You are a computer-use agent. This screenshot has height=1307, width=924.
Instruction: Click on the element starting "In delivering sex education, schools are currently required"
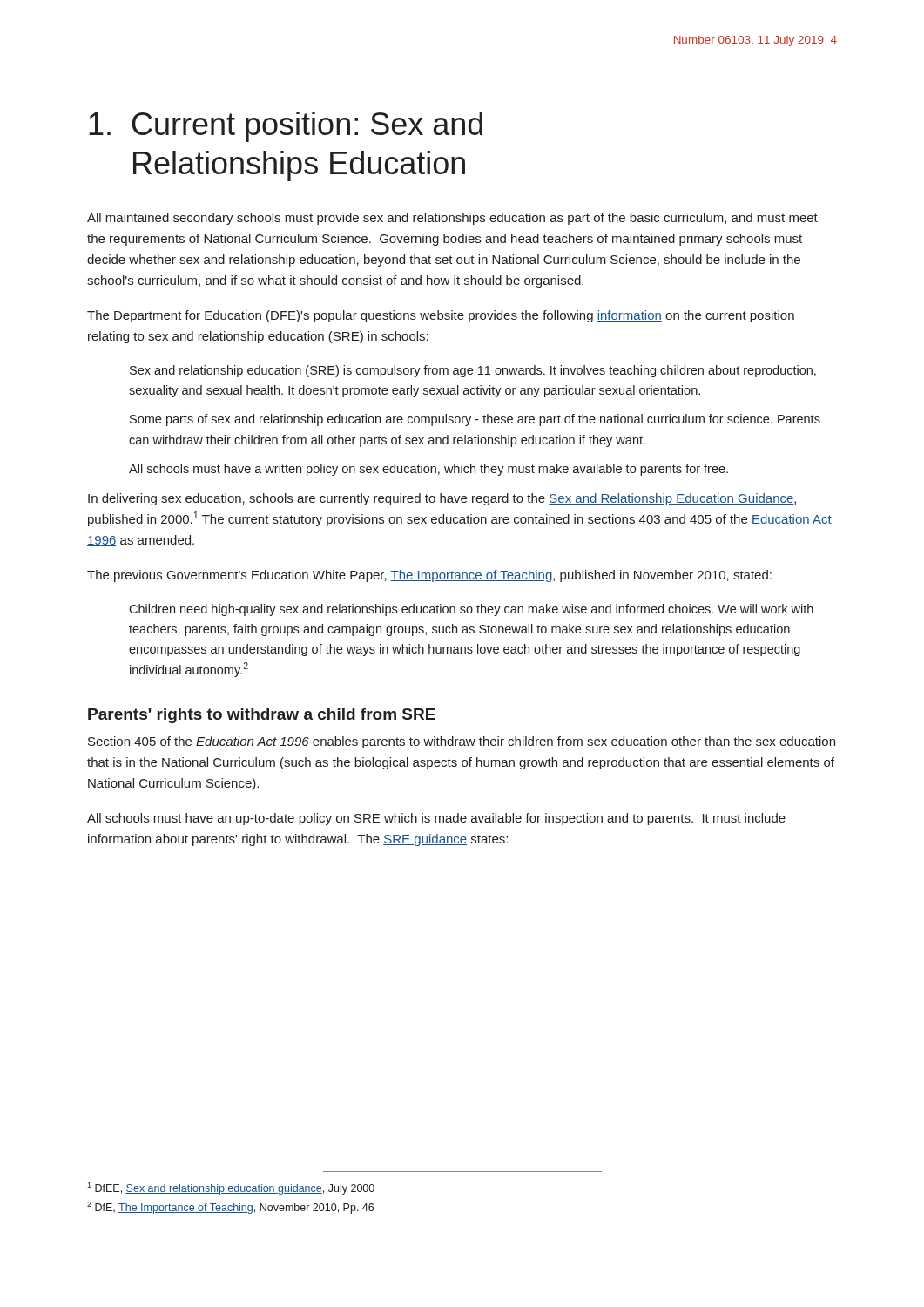[459, 519]
